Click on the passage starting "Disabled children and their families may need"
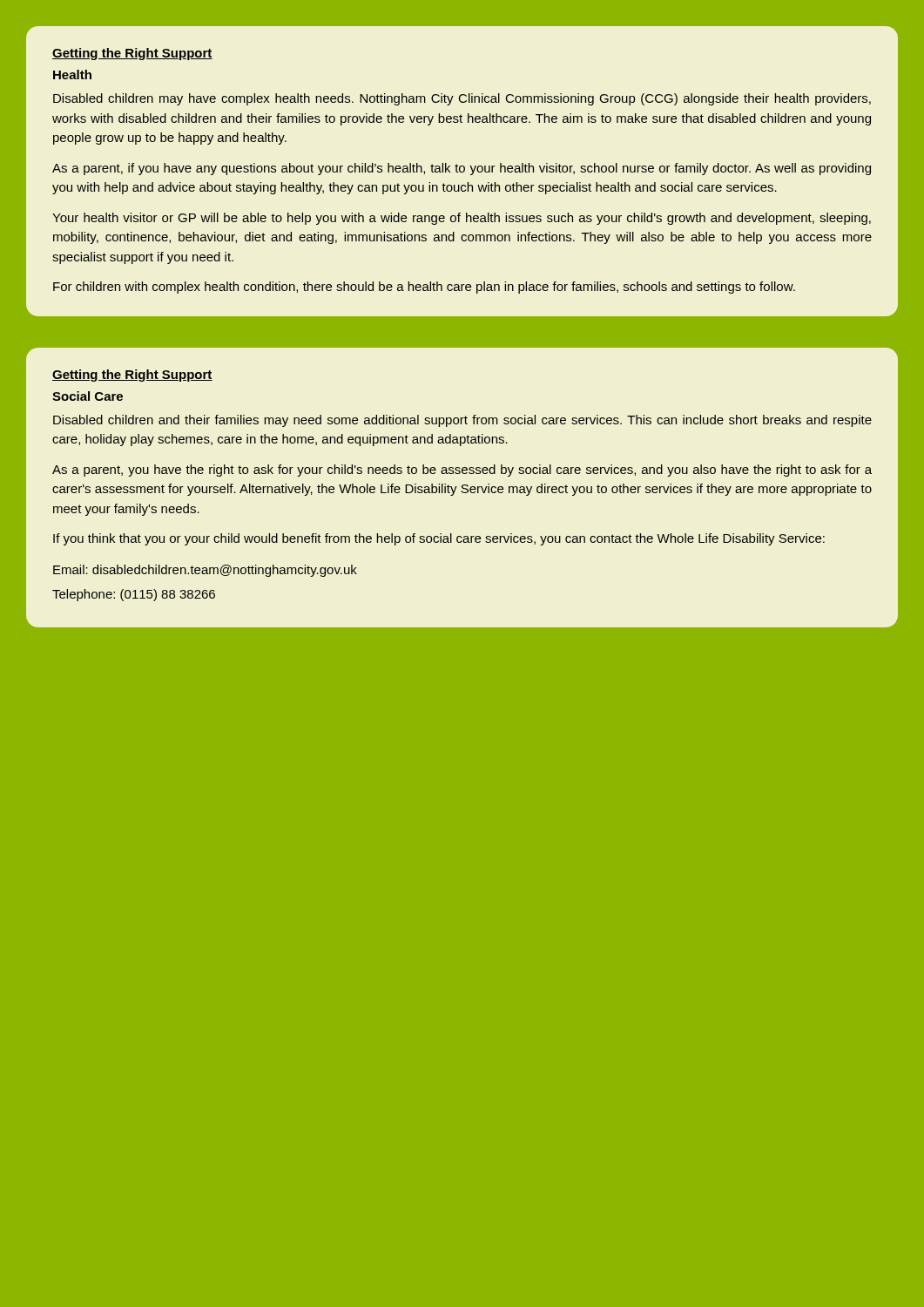 pos(462,429)
